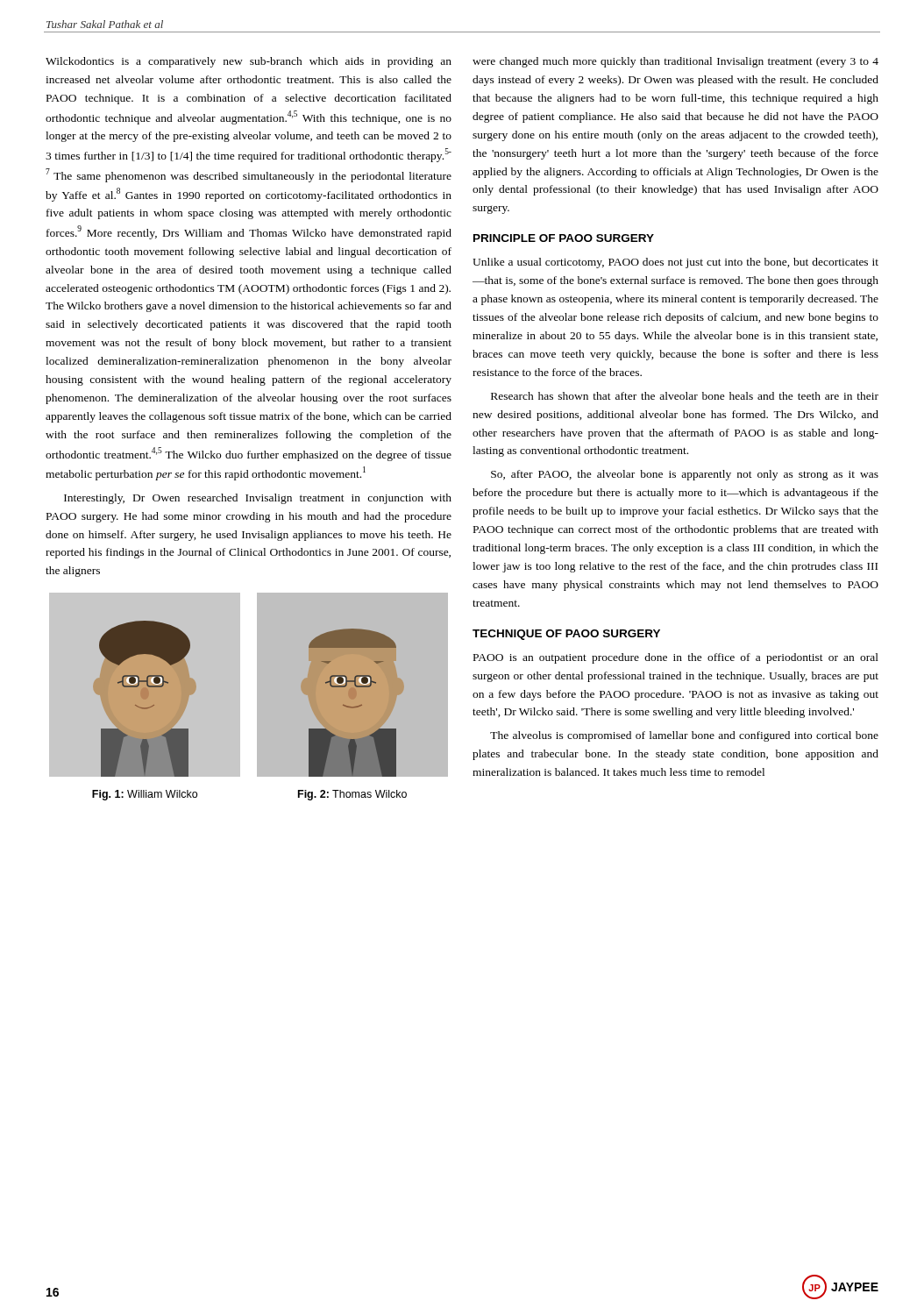Screen dimensions: 1315x924
Task: Select the region starting "were changed much more quickly than traditional"
Action: (675, 135)
